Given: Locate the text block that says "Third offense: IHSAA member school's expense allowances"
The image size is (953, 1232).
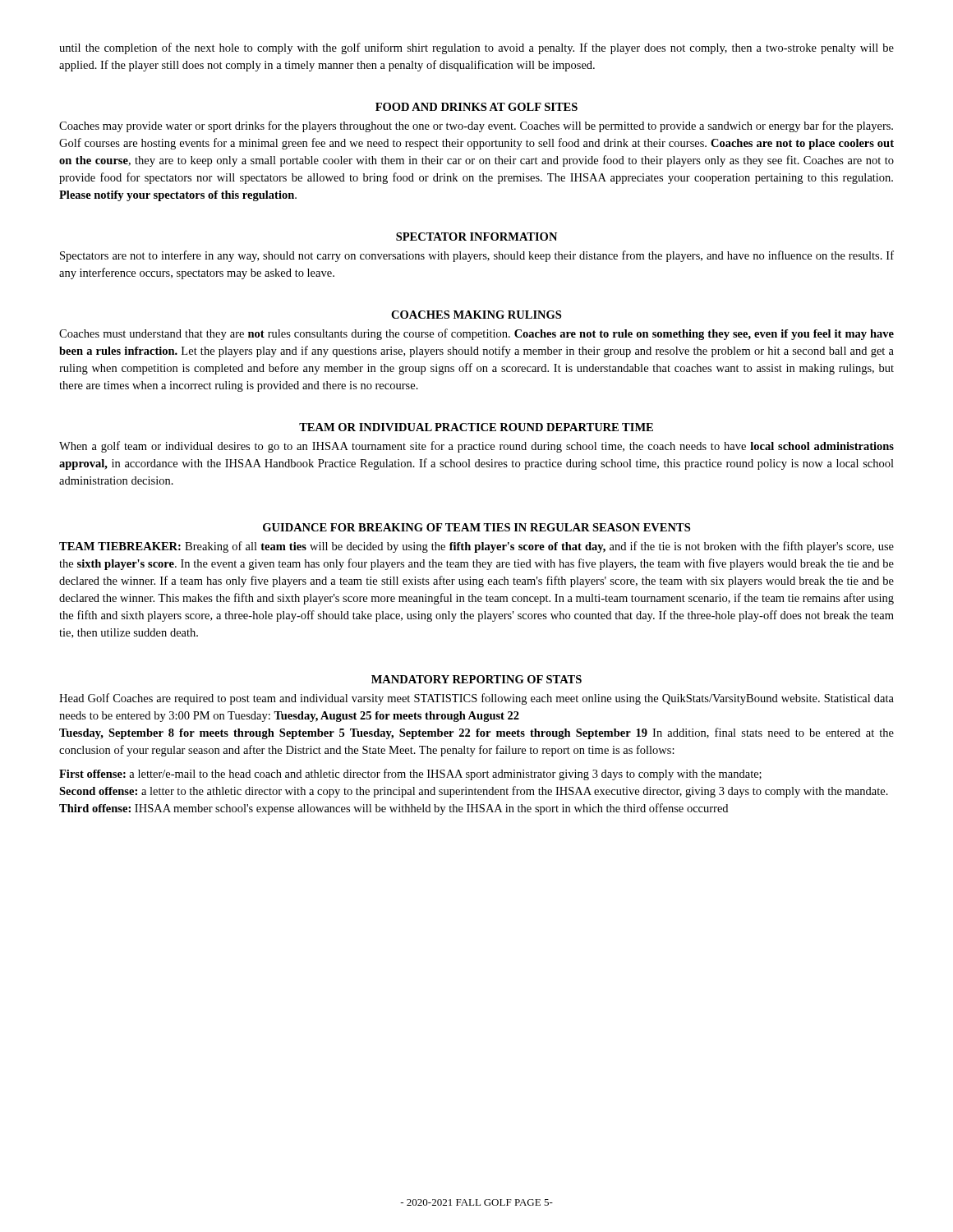Looking at the screenshot, I should (394, 809).
